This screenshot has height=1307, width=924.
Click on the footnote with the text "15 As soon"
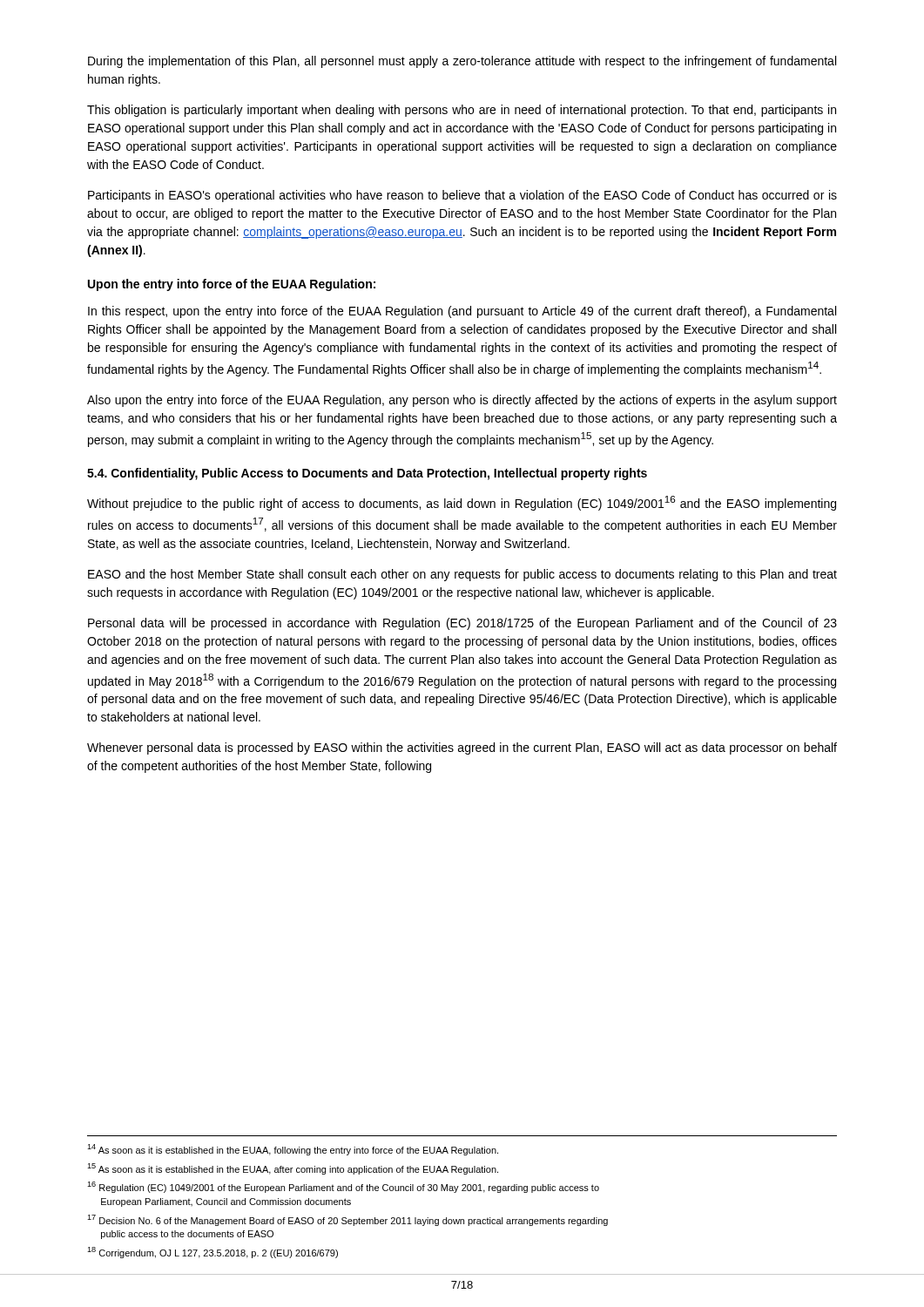pyautogui.click(x=293, y=1168)
